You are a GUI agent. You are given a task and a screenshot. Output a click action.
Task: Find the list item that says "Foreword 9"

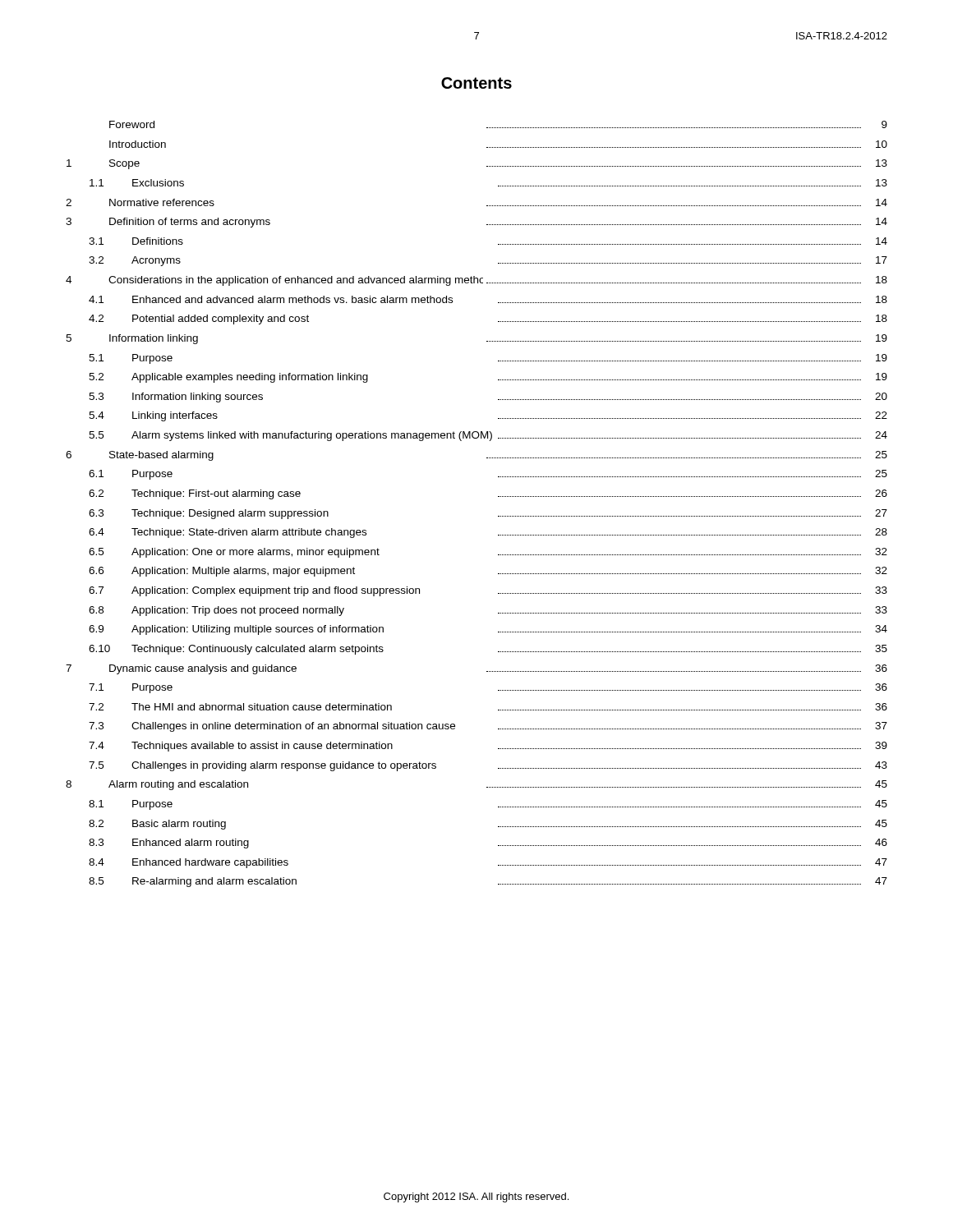point(498,125)
